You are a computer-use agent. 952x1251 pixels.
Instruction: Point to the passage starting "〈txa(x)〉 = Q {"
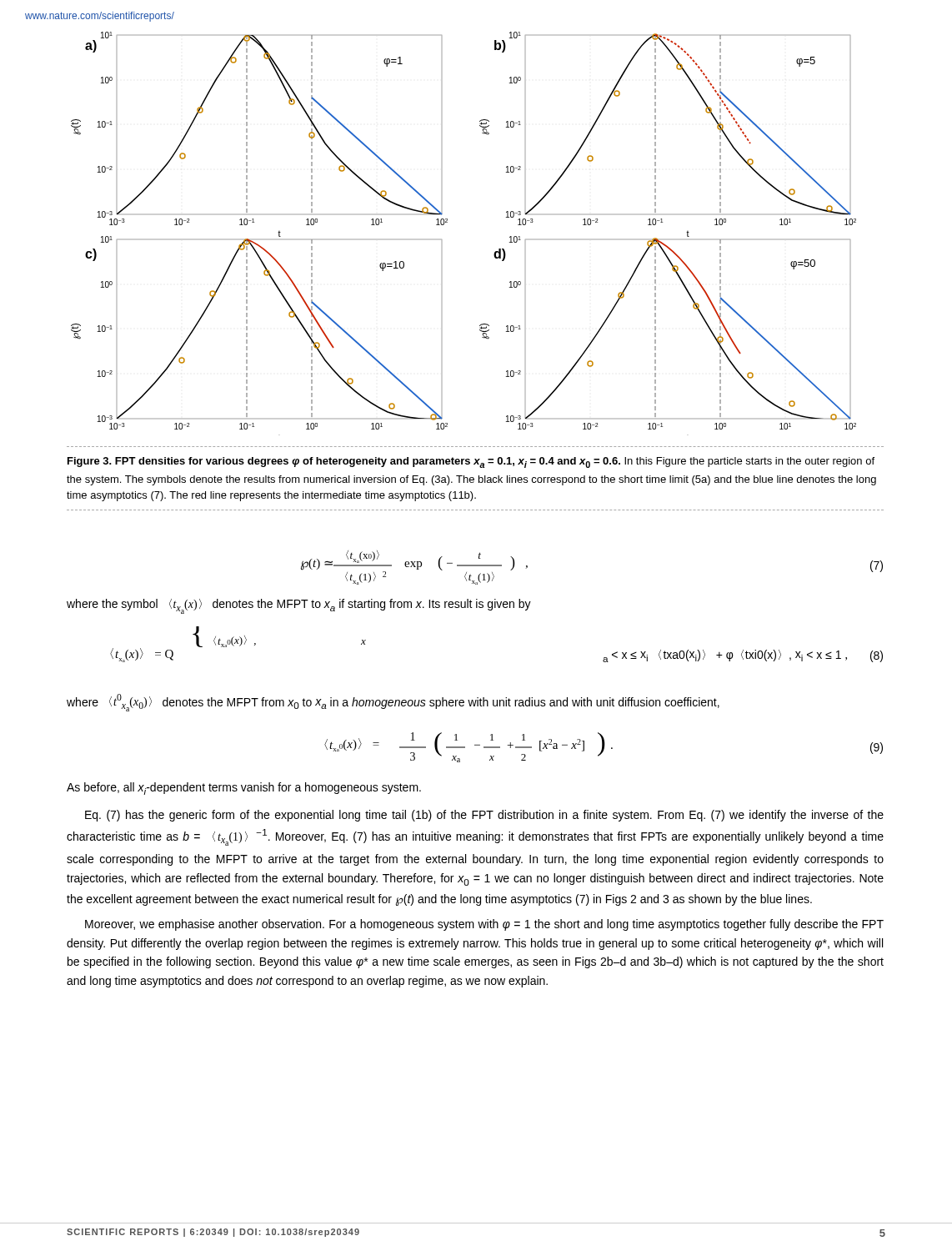(197, 644)
